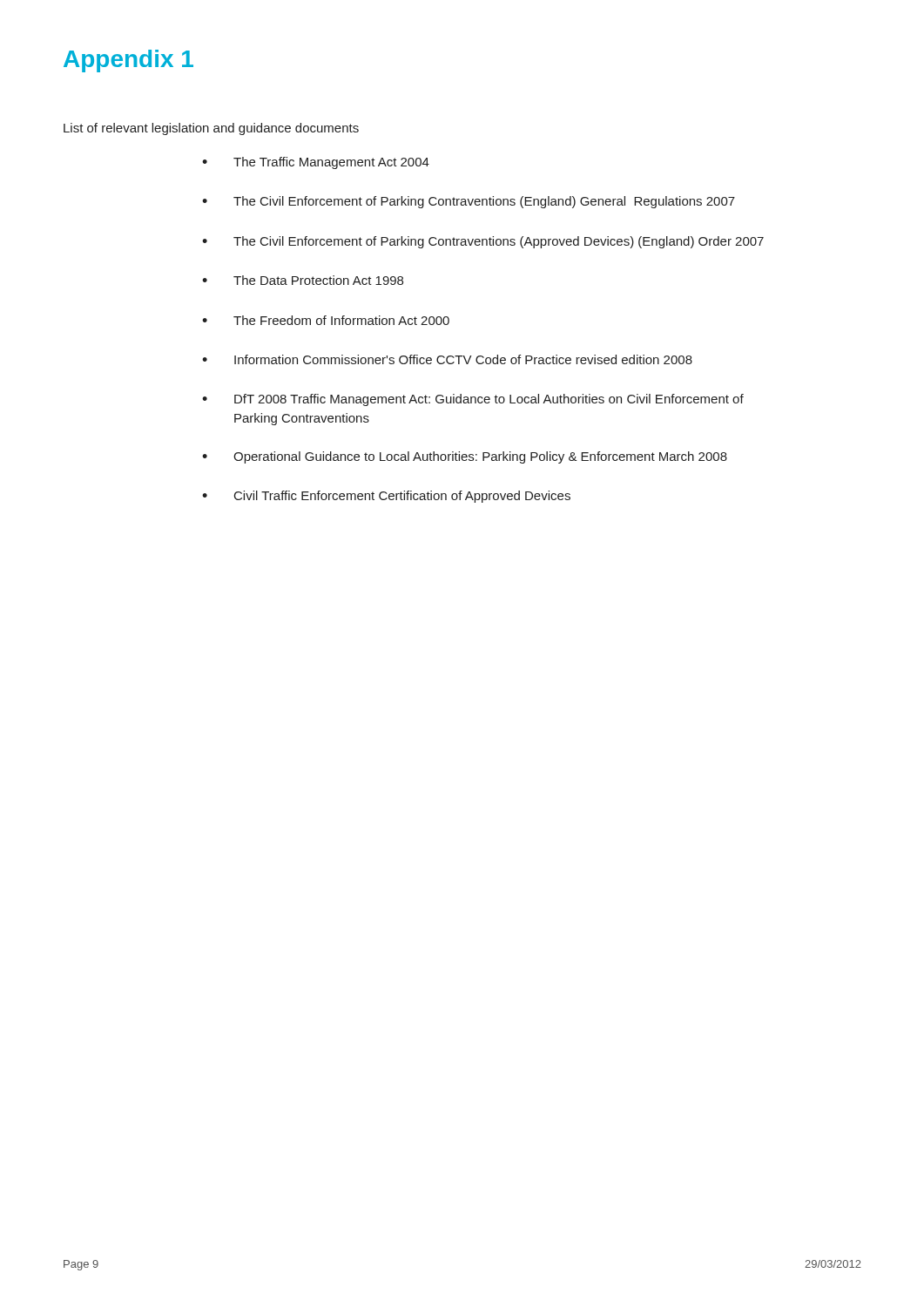Locate the block of text that opens with "• Operational Guidance to Local Authorities: Parking Policy"

[x=481, y=457]
